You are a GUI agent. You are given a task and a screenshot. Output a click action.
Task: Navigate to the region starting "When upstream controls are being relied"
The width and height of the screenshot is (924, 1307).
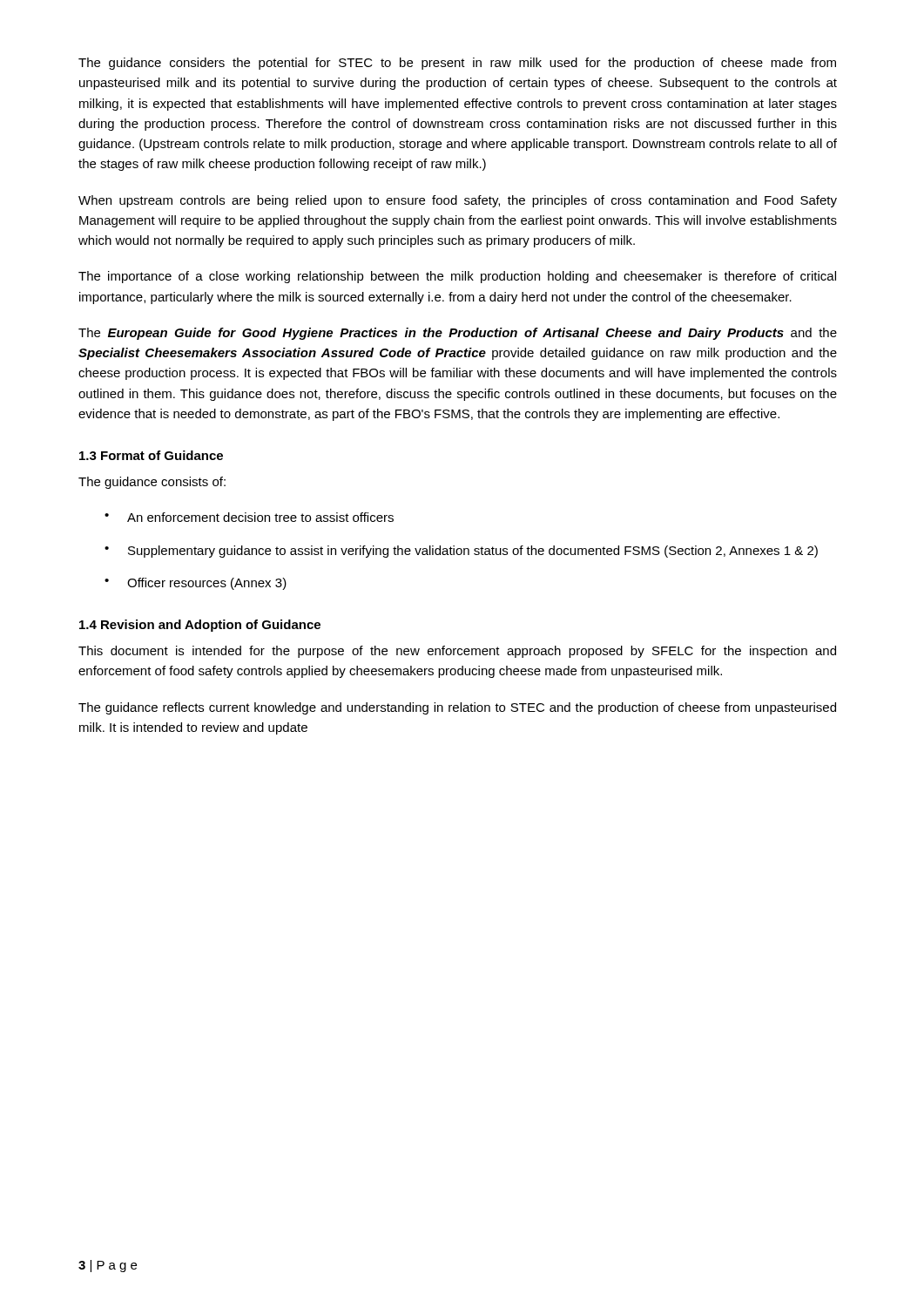click(x=458, y=220)
